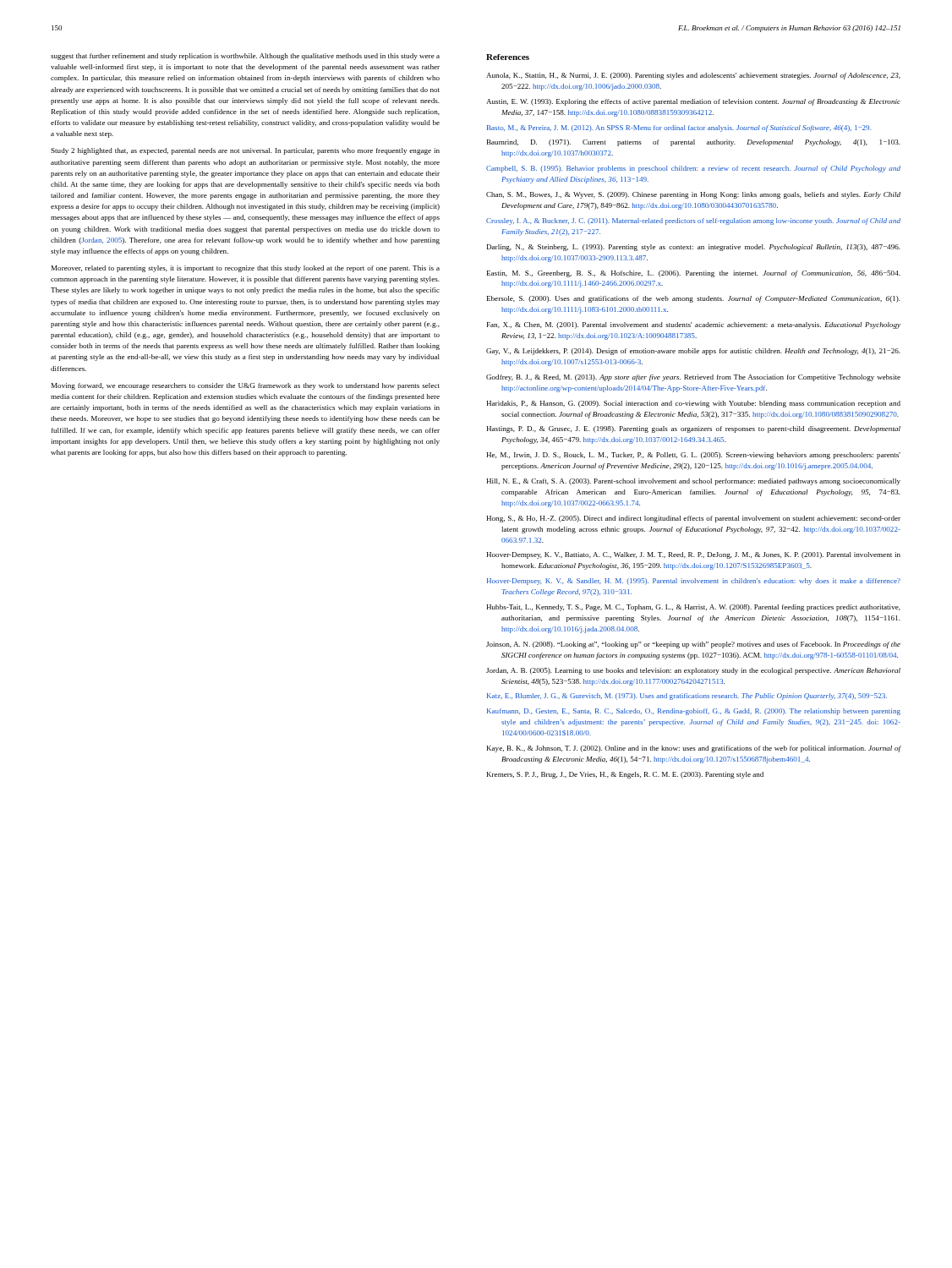The width and height of the screenshot is (952, 1268).
Task: Locate the block of text that opens with "Ebersole, S. (2000). Uses"
Action: tap(693, 304)
